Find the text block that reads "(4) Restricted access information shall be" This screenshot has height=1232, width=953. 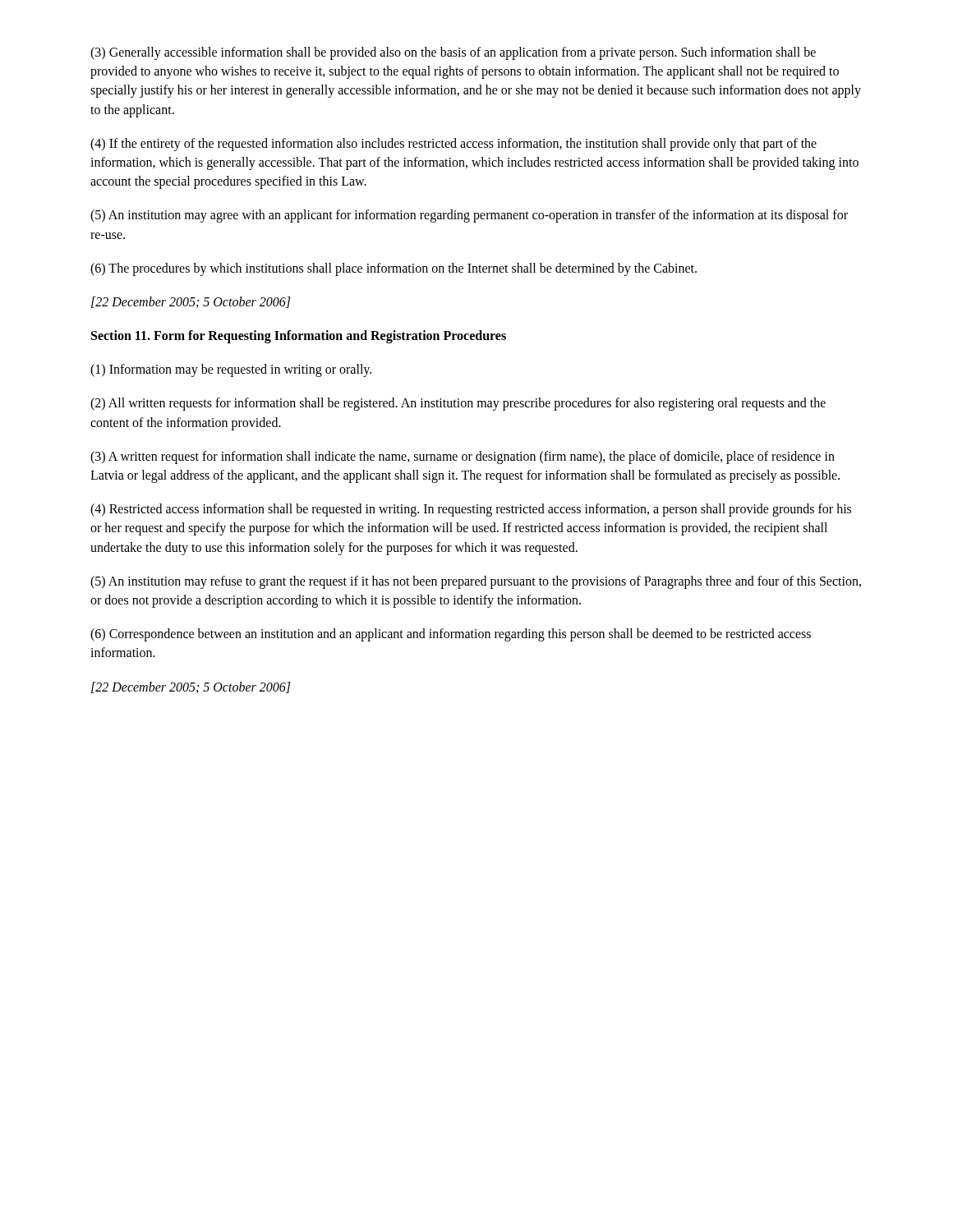point(471,528)
